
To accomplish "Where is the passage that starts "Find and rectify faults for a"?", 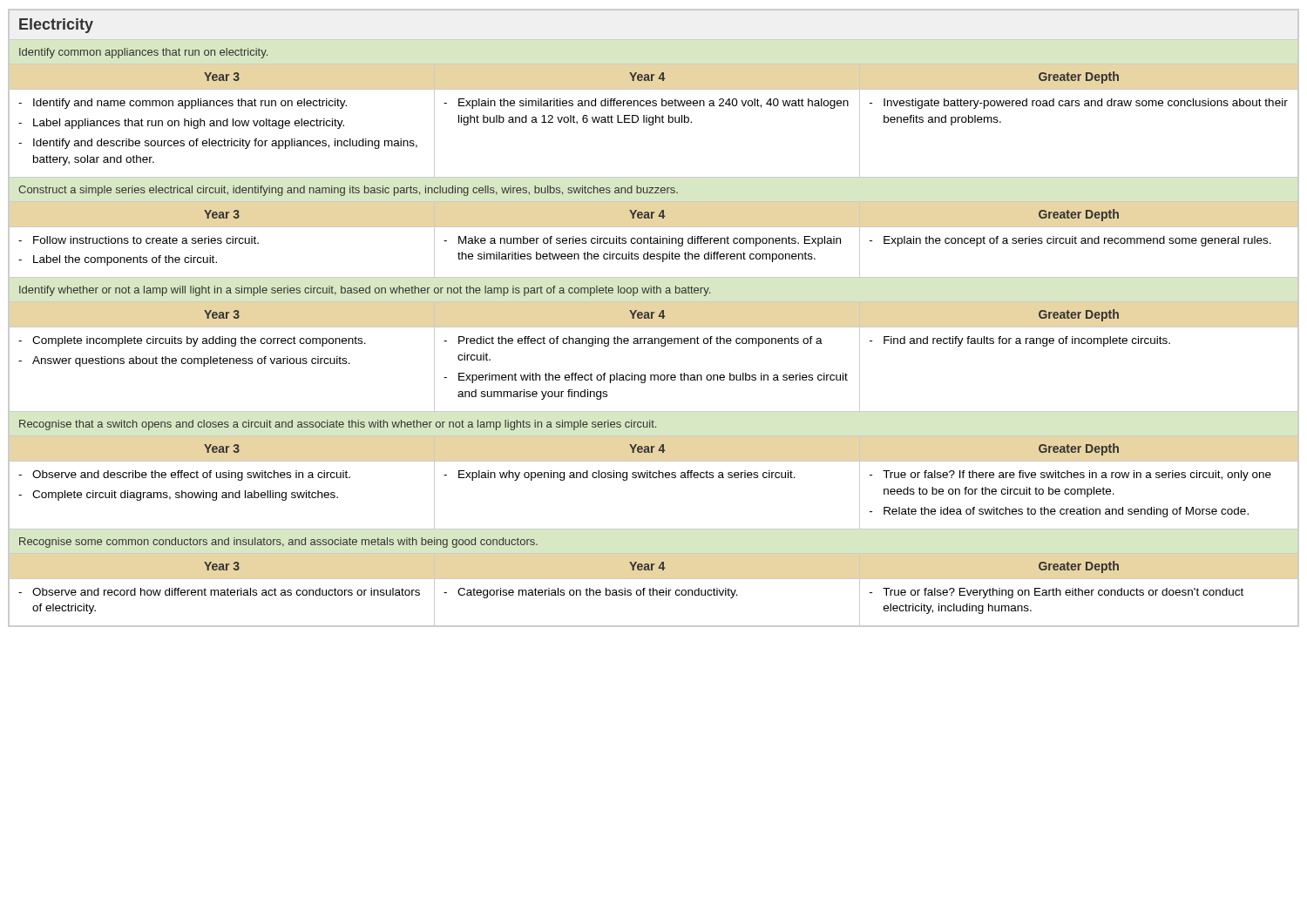I will 1079,341.
